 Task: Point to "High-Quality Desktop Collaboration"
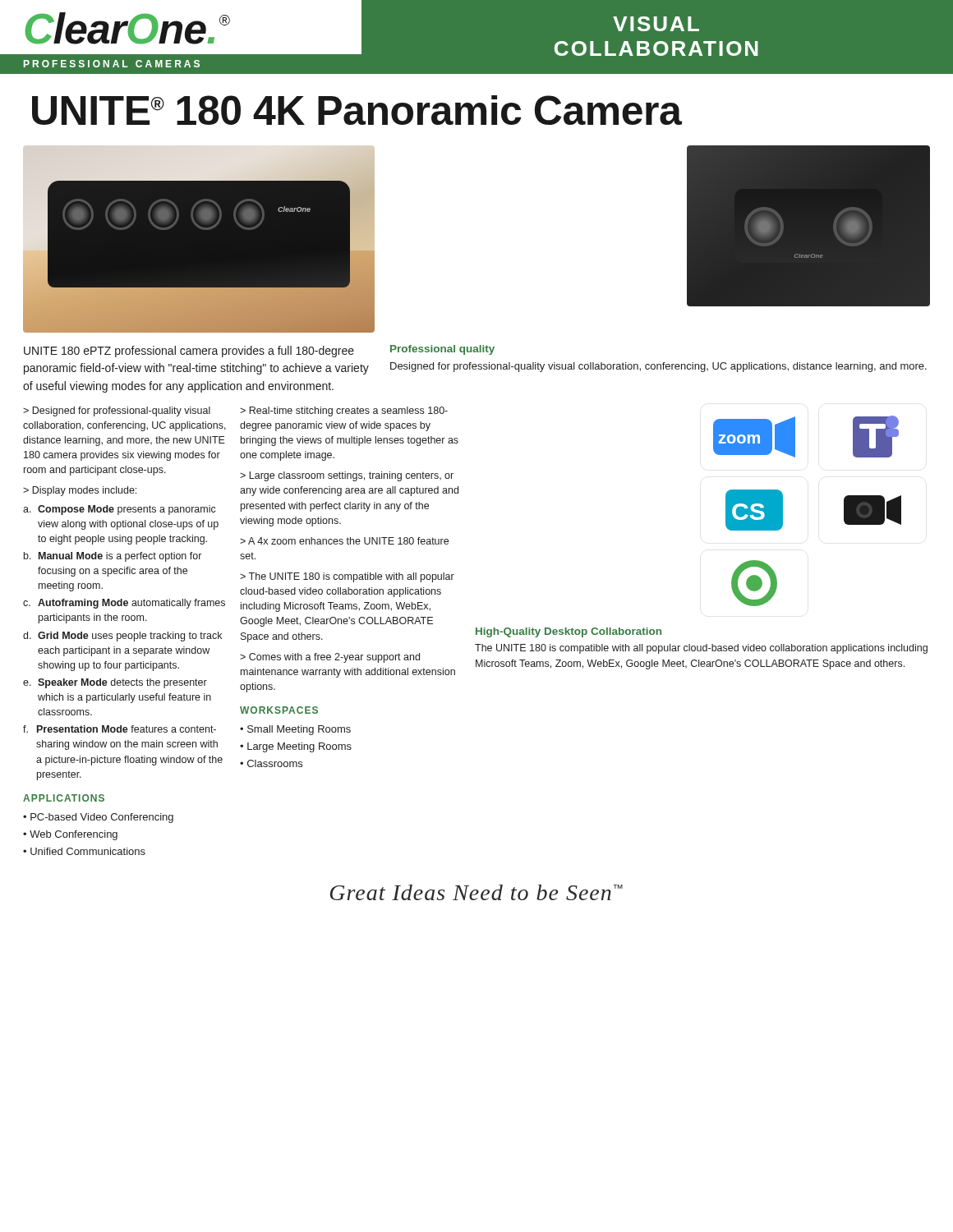click(569, 631)
